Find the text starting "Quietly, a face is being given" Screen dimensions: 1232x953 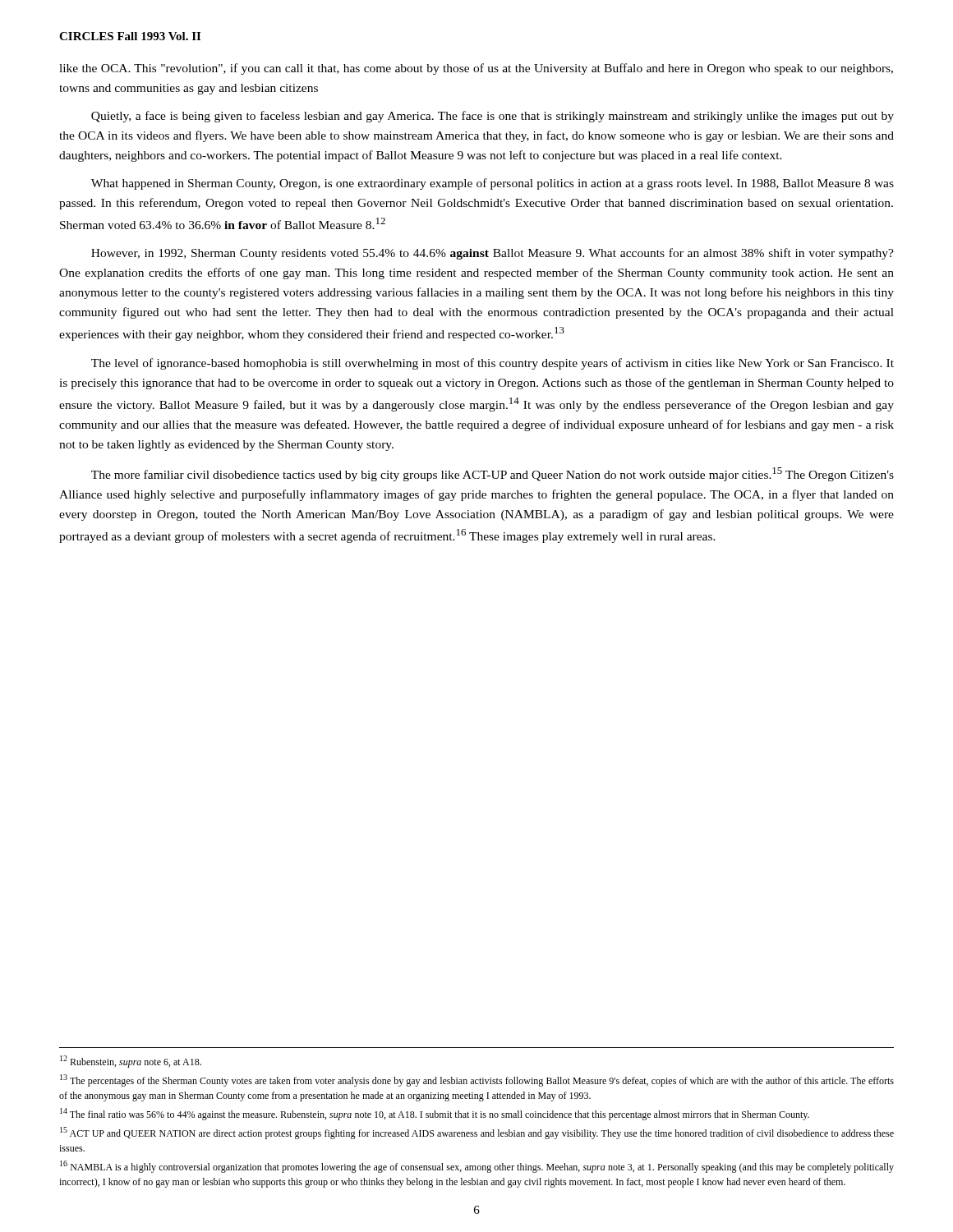pyautogui.click(x=476, y=136)
